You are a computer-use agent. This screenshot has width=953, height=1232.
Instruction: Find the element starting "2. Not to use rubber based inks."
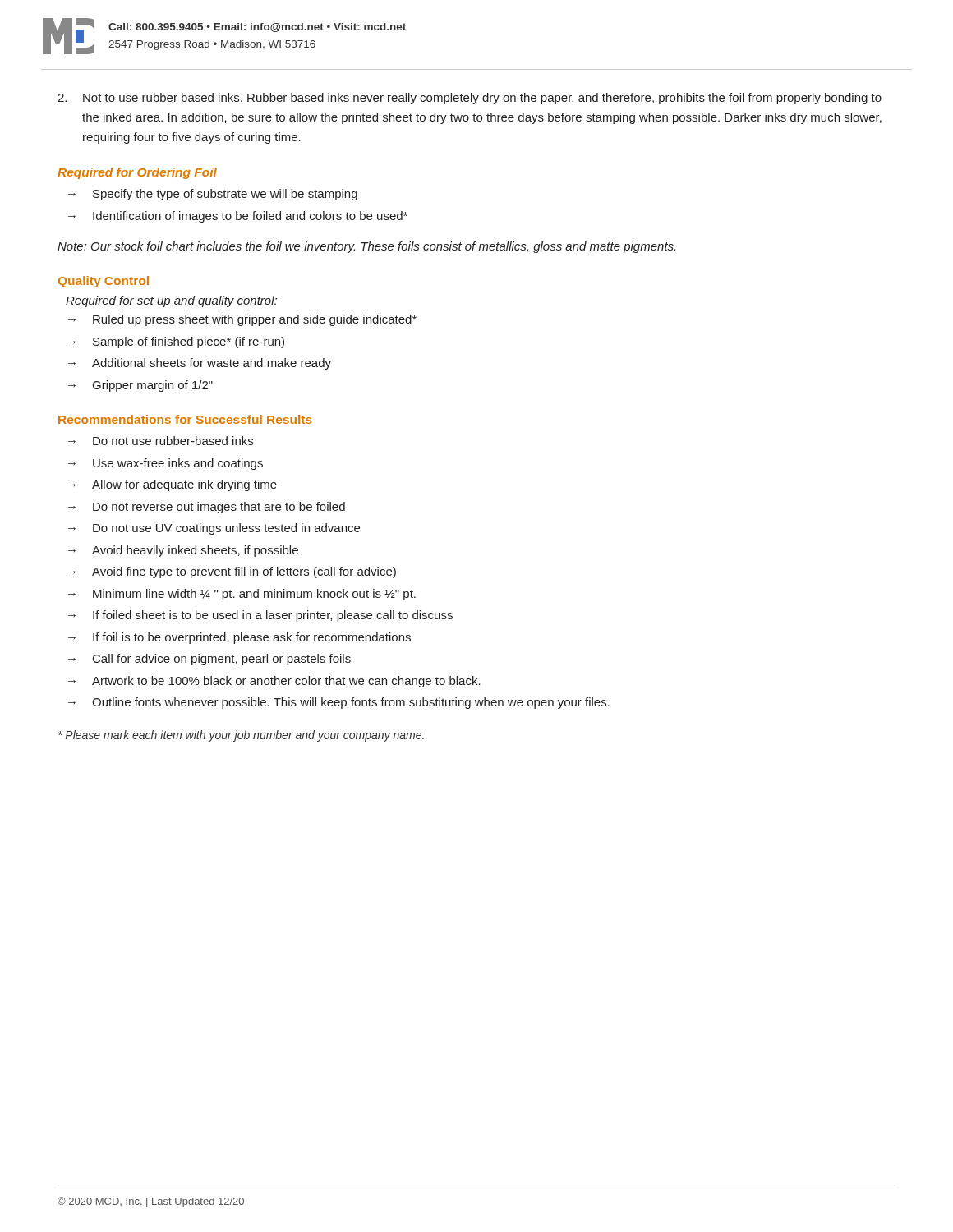476,117
